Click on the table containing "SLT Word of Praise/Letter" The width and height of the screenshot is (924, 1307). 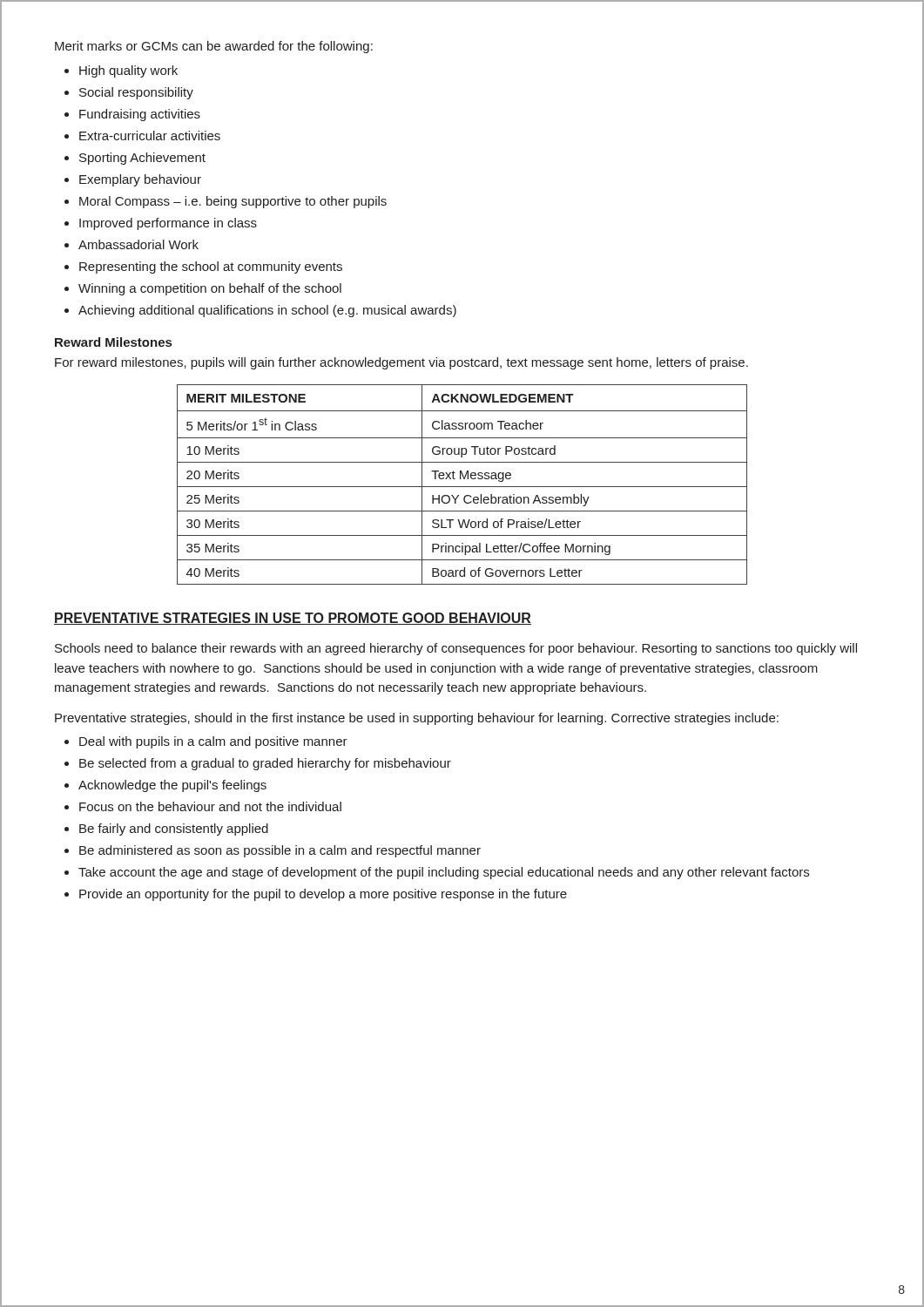coord(462,484)
